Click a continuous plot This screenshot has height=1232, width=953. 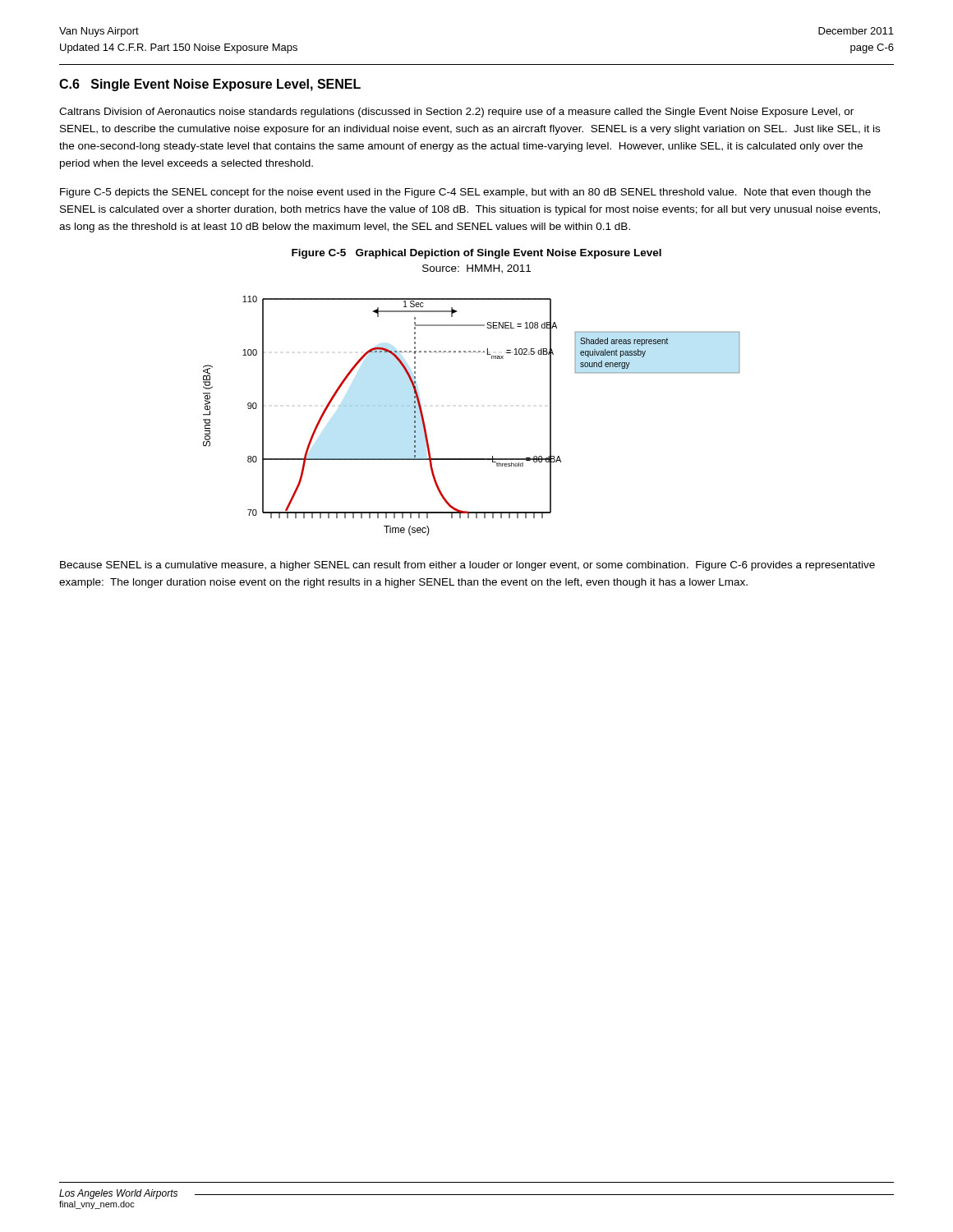coord(476,414)
